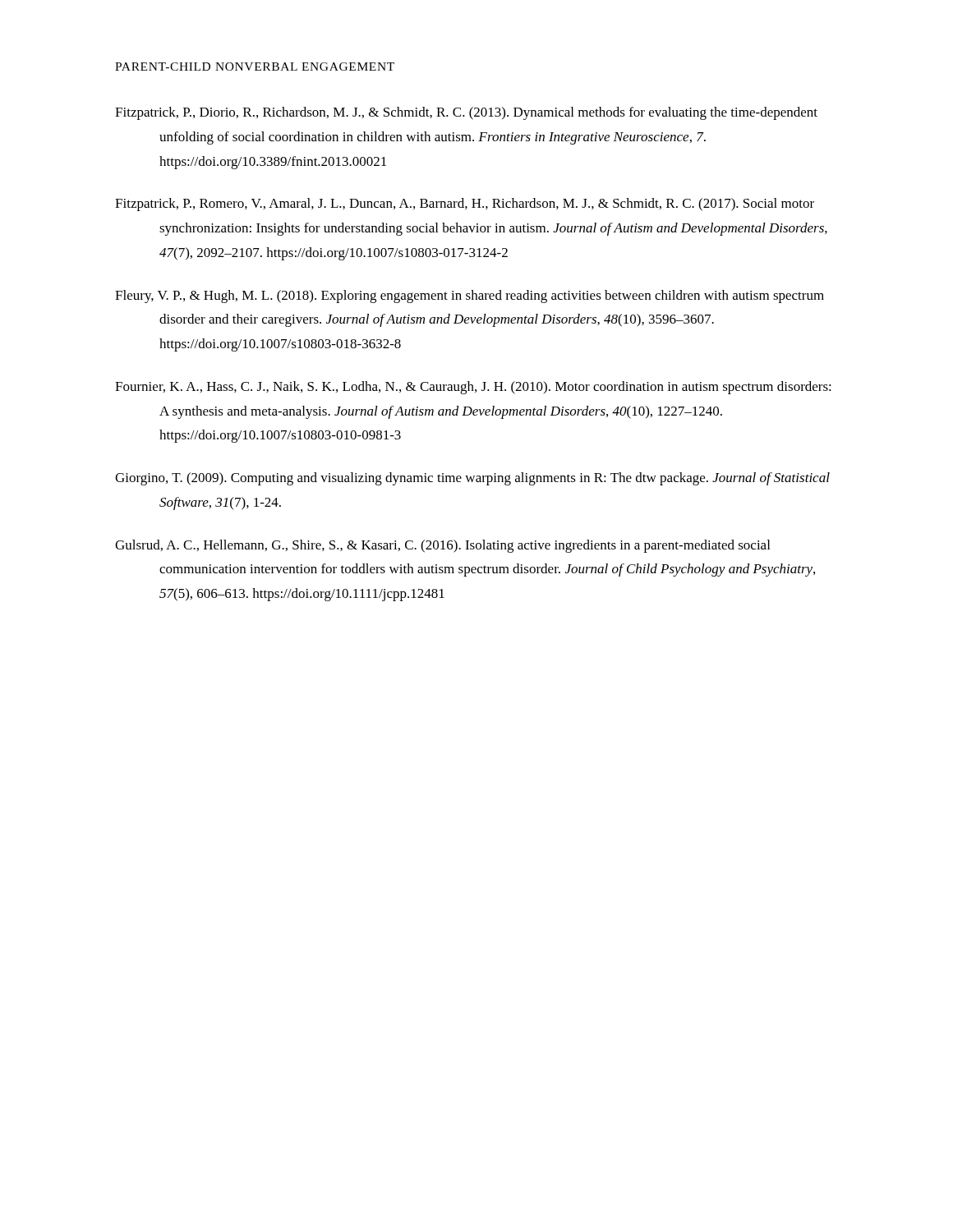This screenshot has height=1232, width=953.
Task: Click the passage that begins "Fitzpatrick, P., Diorio,"
Action: tap(466, 137)
